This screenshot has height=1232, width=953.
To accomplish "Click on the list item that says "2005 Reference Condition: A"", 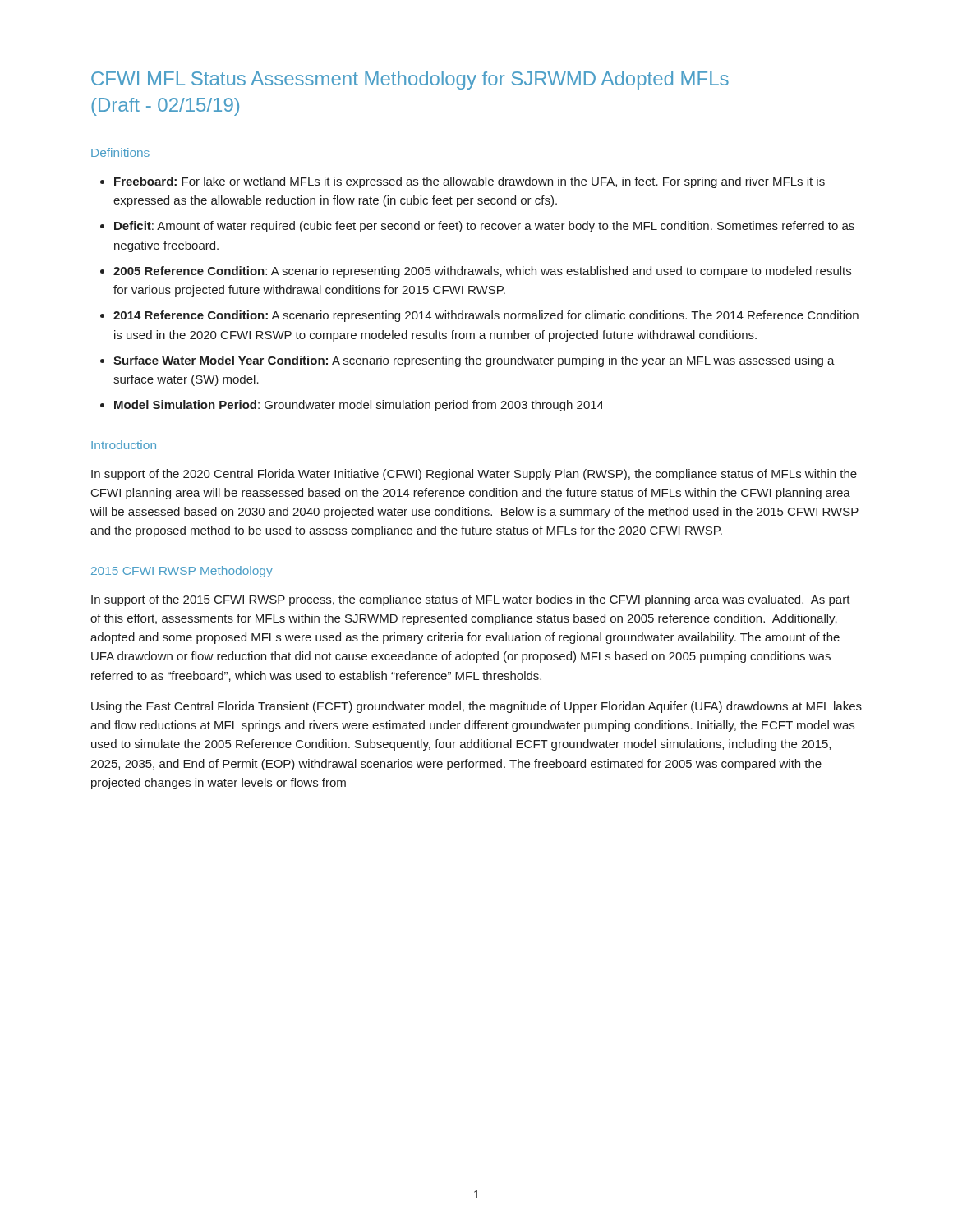I will pyautogui.click(x=483, y=280).
